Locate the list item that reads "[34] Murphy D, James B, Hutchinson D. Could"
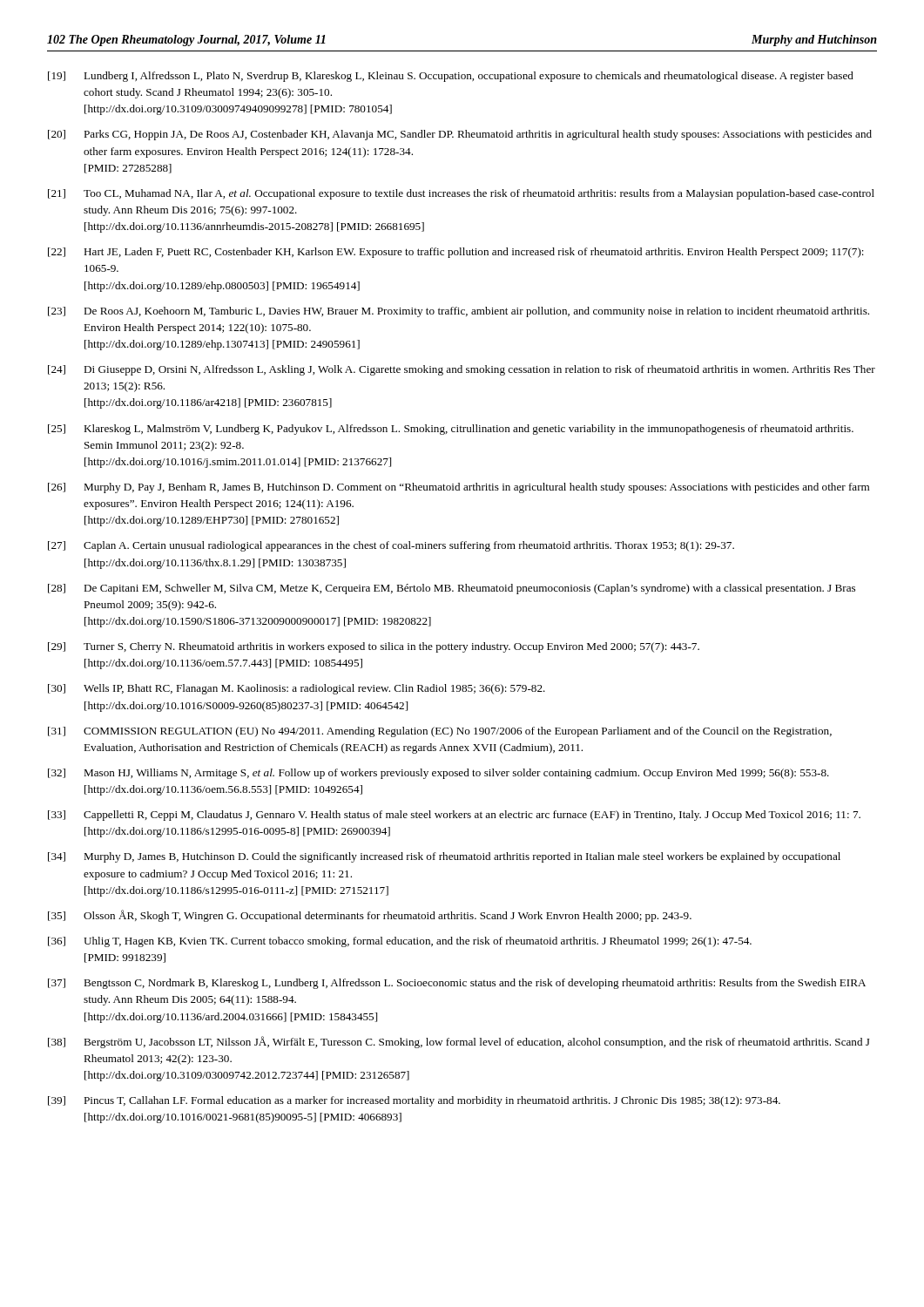The image size is (924, 1307). coord(444,857)
